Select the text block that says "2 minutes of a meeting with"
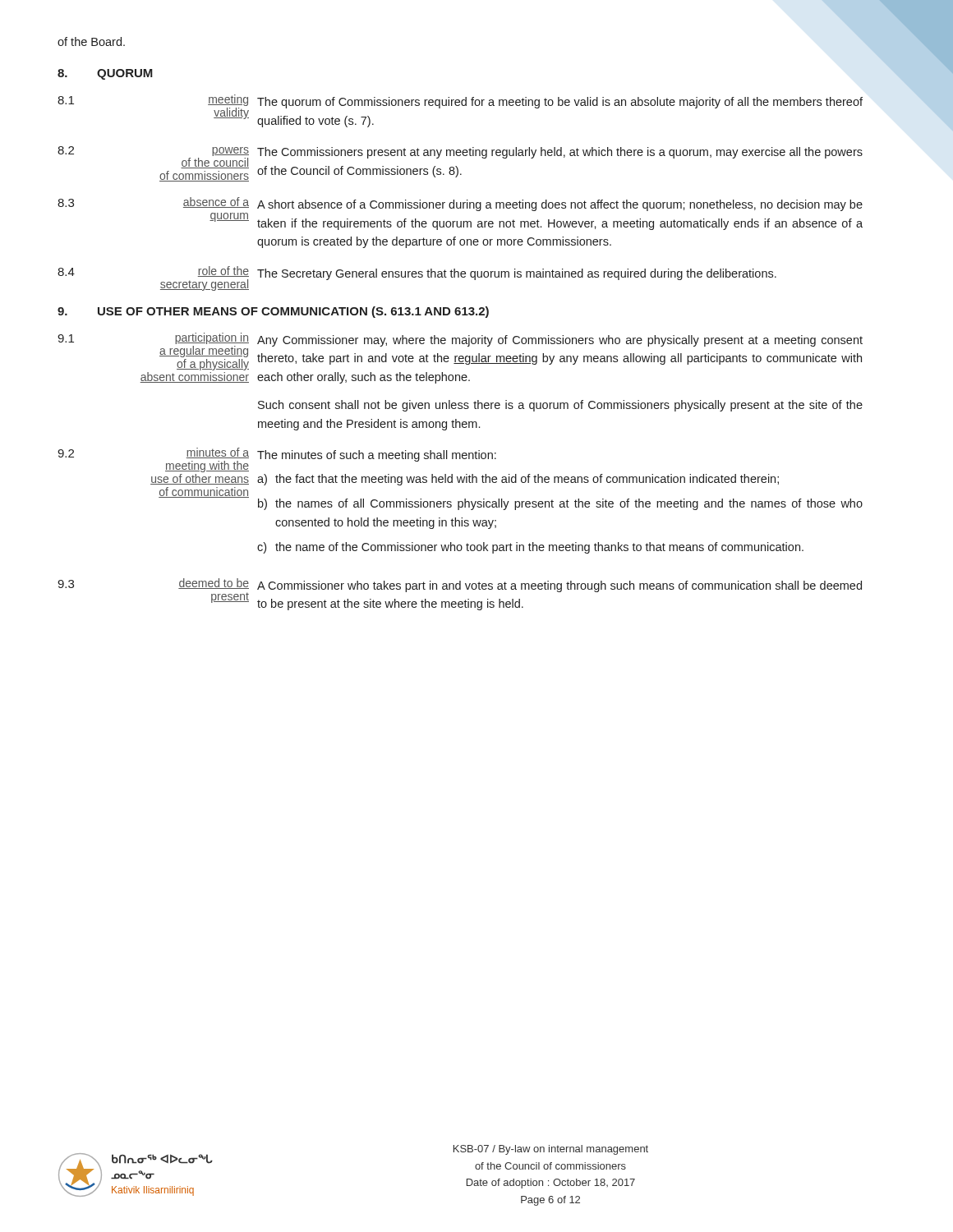Image resolution: width=953 pixels, height=1232 pixels. pos(460,505)
